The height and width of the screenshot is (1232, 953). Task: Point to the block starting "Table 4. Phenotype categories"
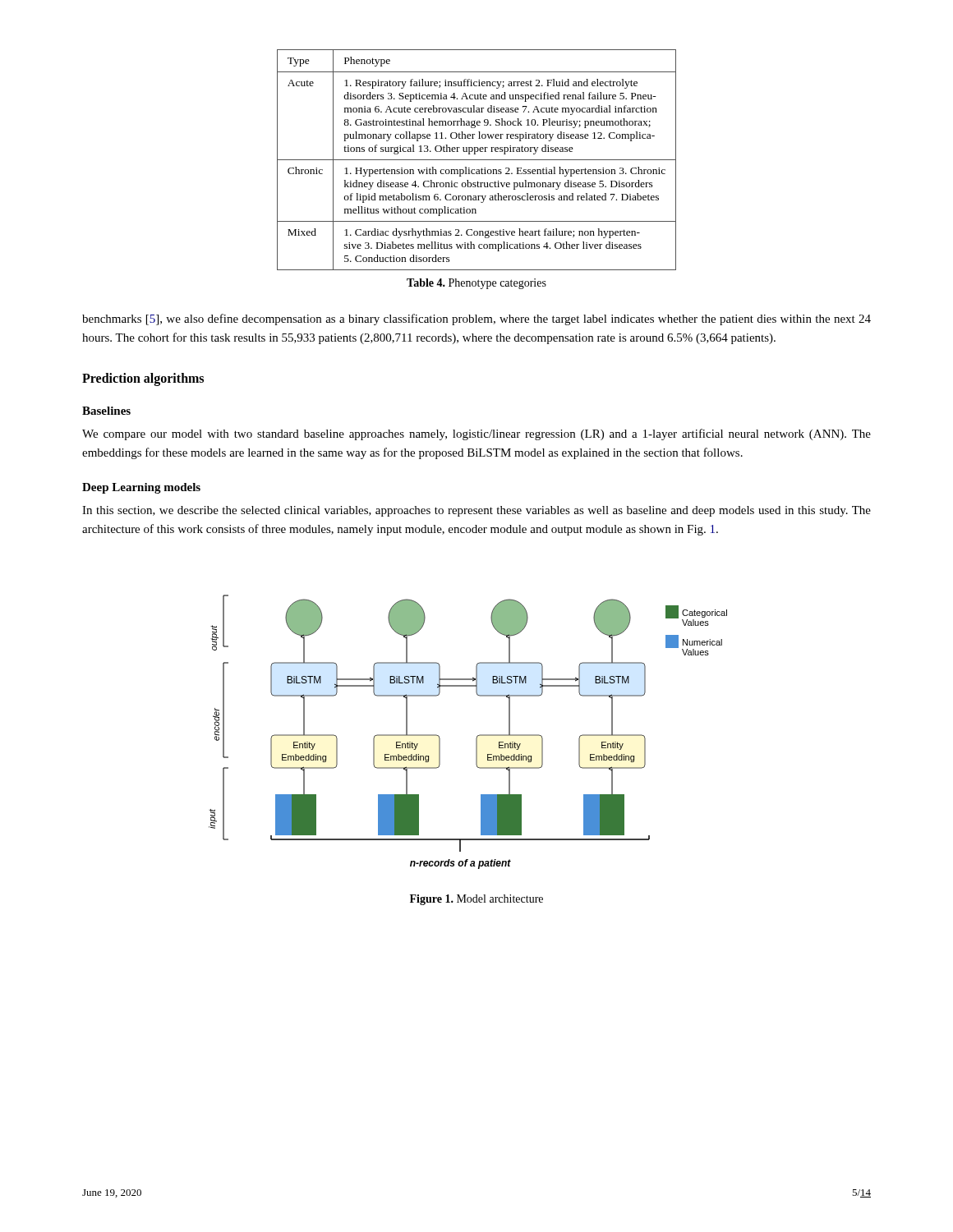[476, 283]
